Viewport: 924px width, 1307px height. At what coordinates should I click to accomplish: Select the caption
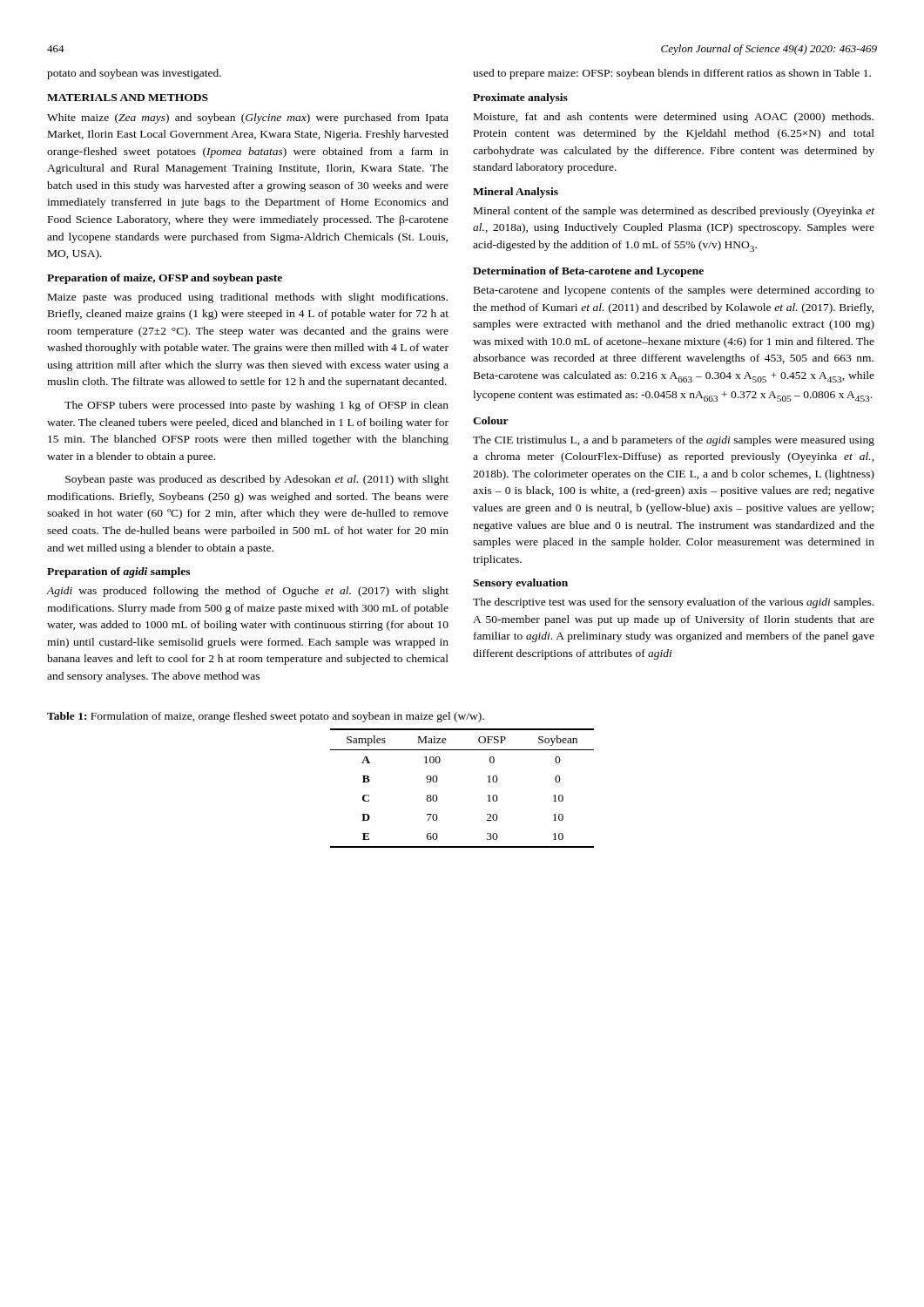coord(266,716)
